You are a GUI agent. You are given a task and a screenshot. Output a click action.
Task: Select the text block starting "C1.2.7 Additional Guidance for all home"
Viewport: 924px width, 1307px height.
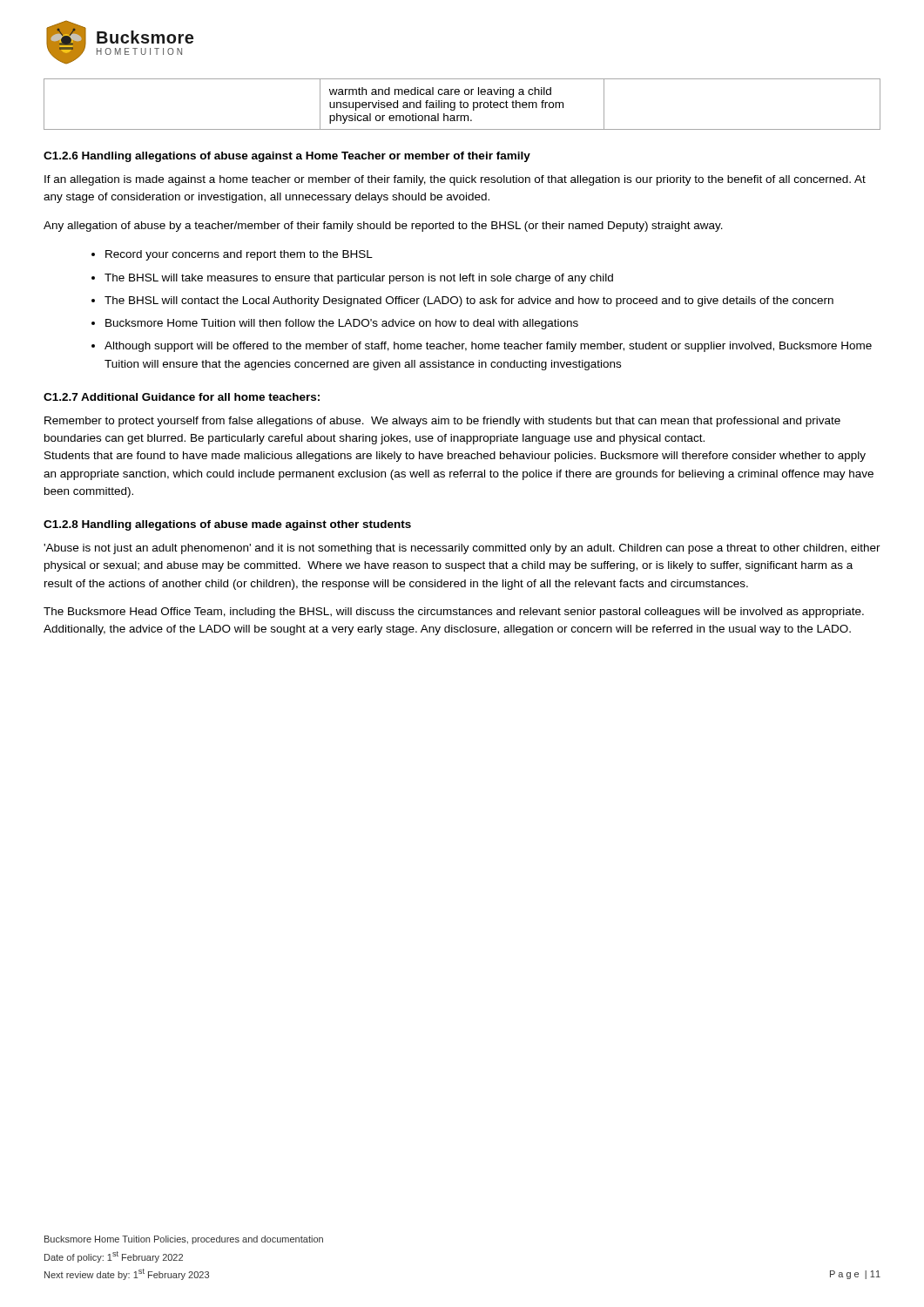182,397
